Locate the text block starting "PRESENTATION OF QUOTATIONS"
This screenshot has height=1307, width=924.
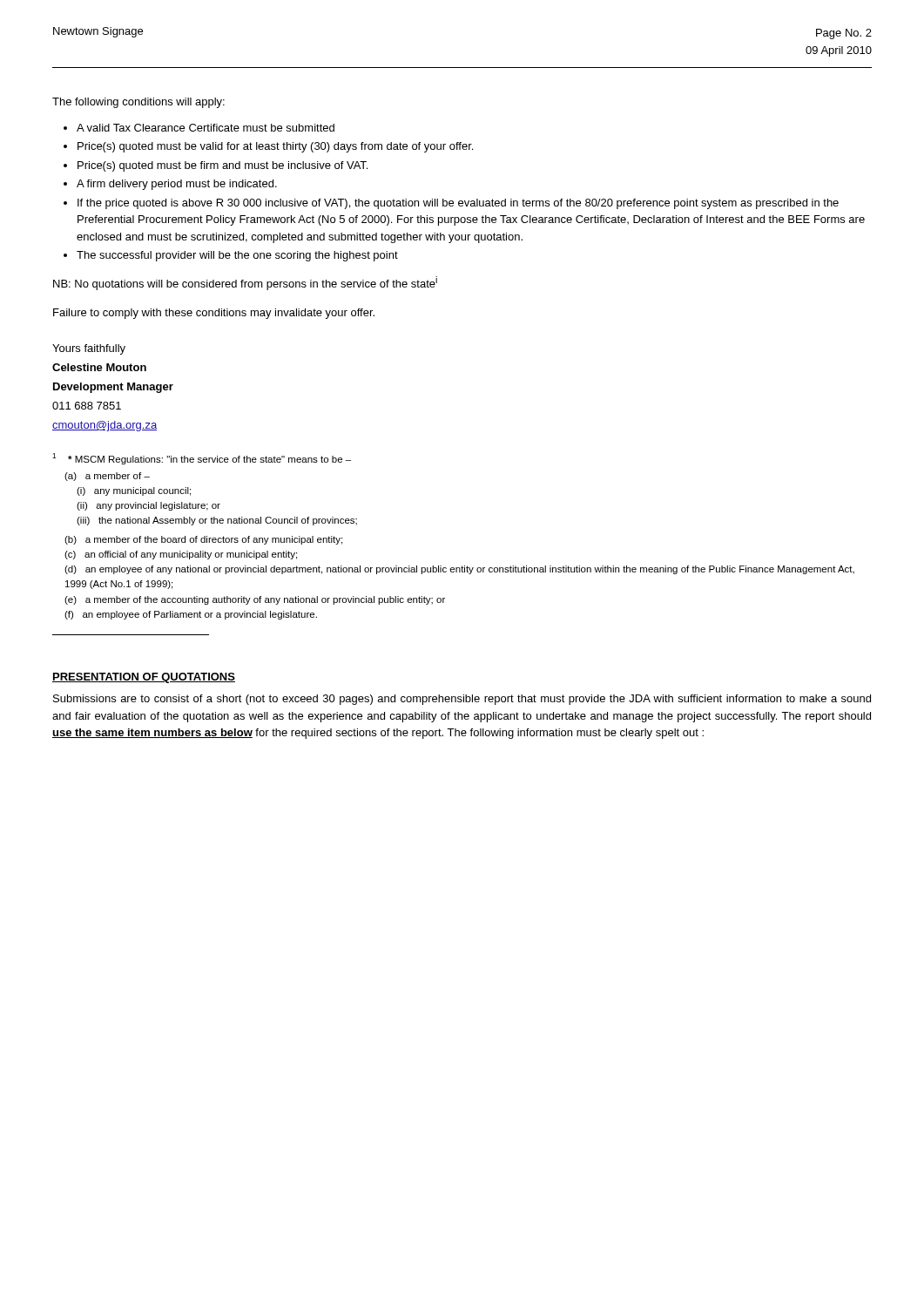(x=144, y=677)
